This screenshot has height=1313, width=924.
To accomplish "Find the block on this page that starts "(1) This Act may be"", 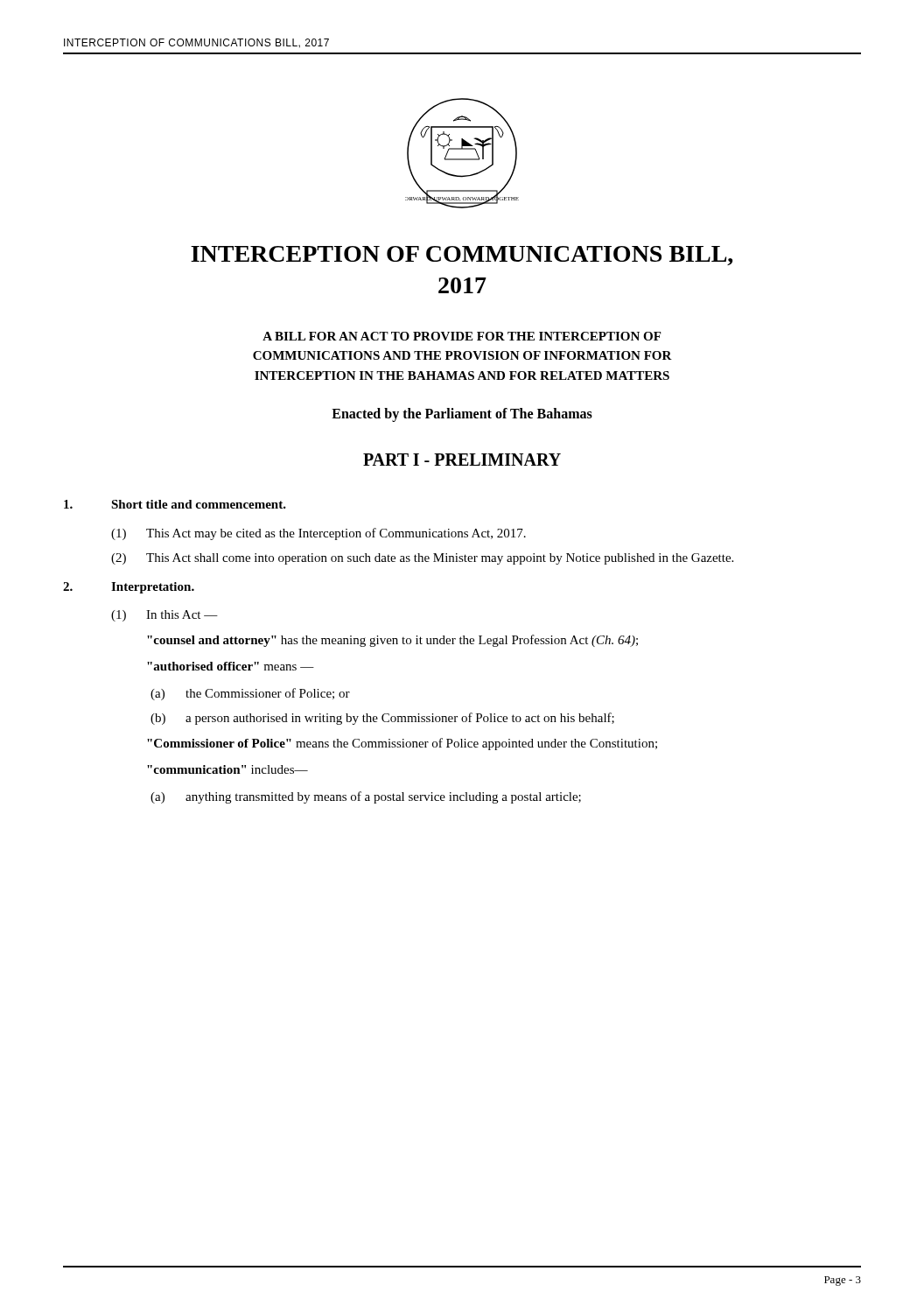I will (x=486, y=533).
